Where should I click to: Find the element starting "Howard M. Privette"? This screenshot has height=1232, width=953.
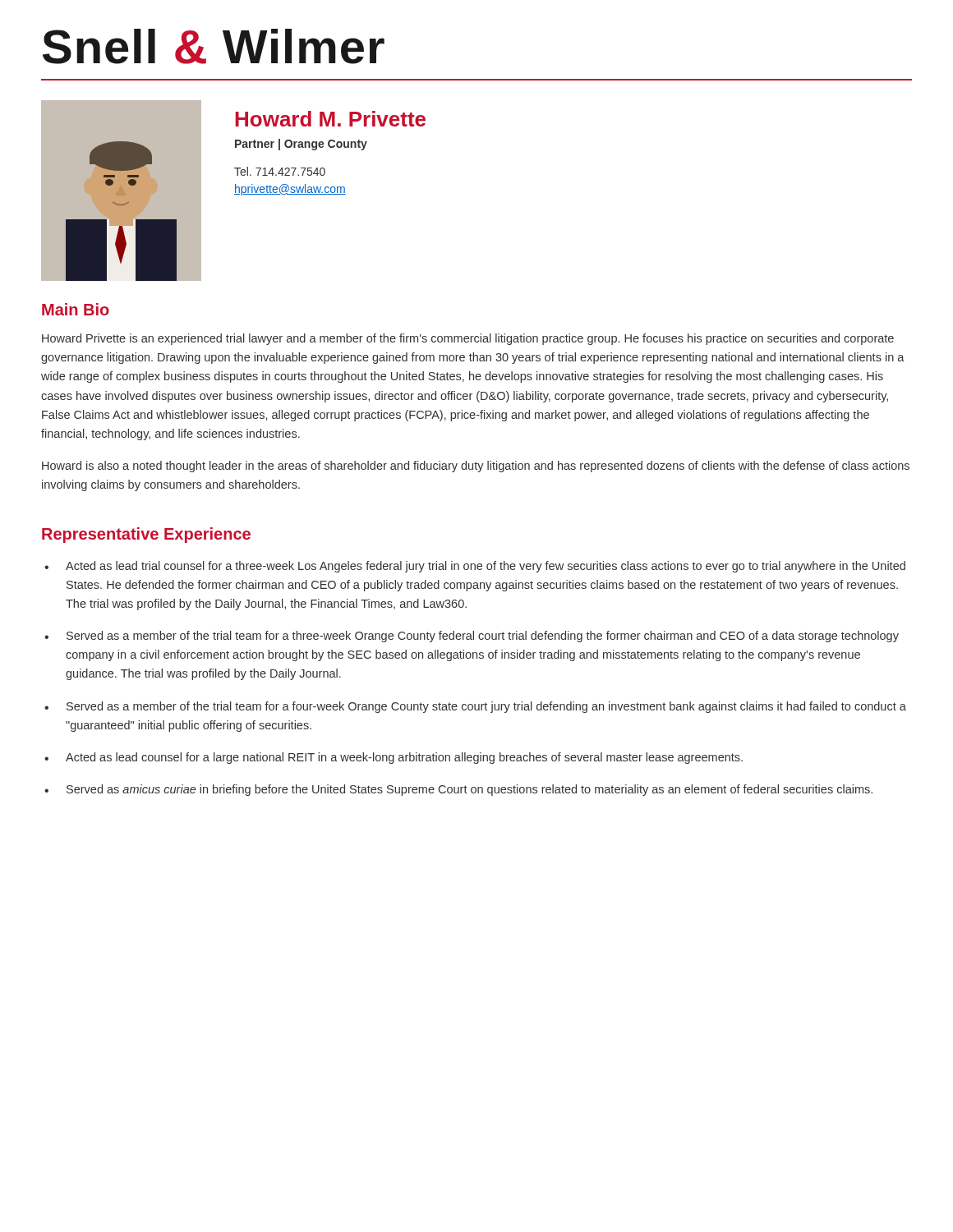pos(330,119)
